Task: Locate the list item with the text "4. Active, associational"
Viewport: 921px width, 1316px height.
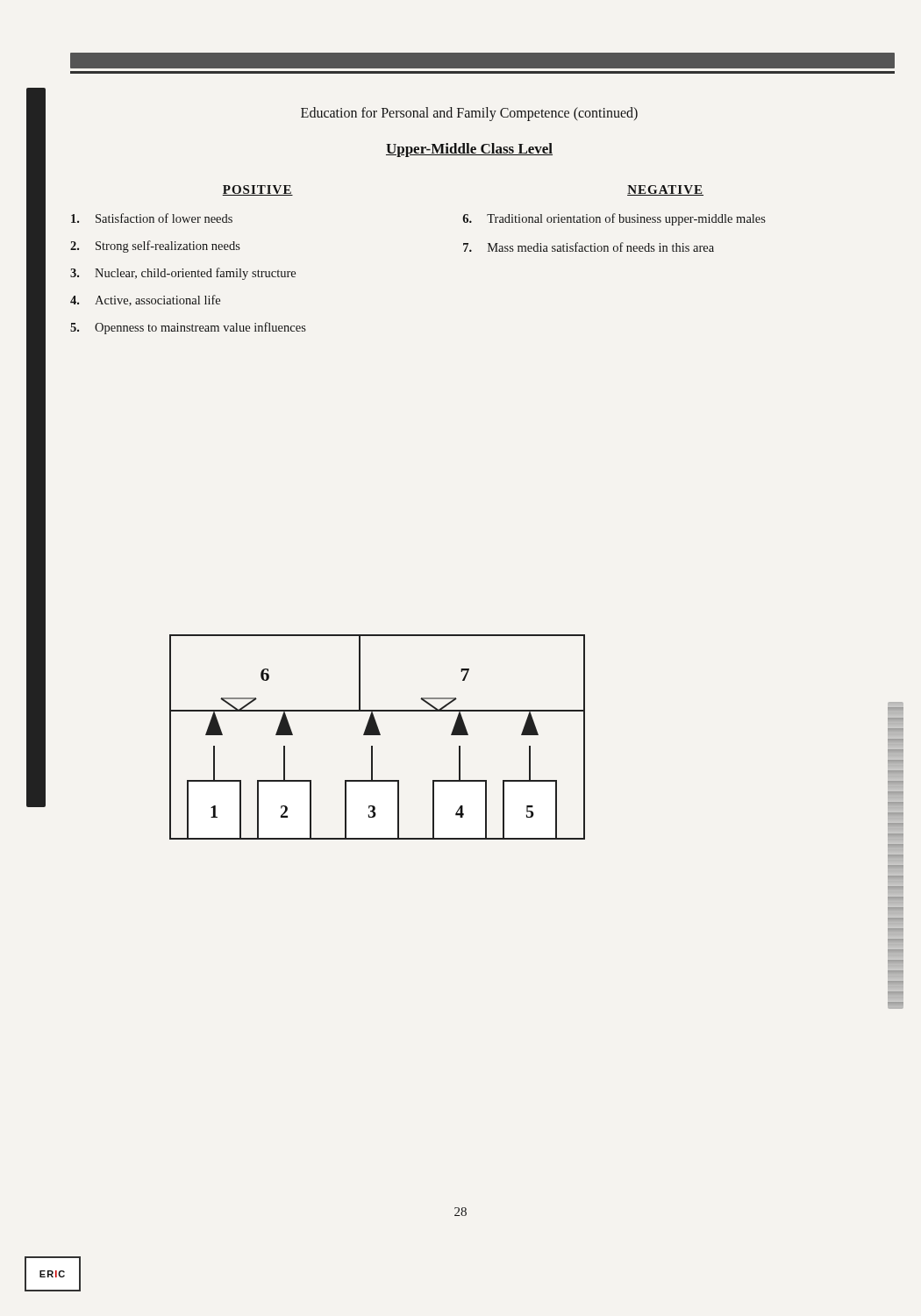Action: (x=145, y=300)
